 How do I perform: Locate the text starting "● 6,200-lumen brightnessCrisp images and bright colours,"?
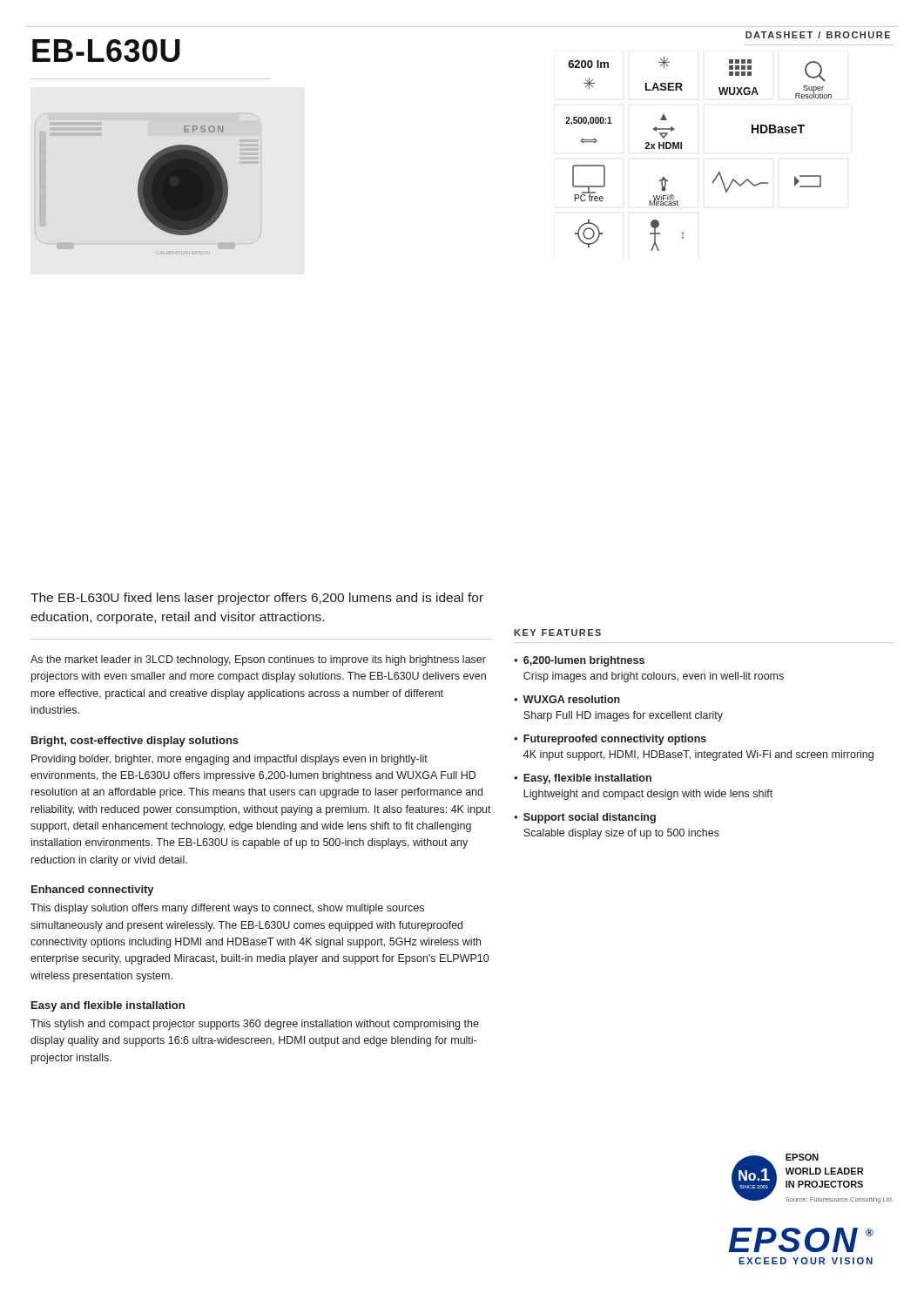[649, 669]
